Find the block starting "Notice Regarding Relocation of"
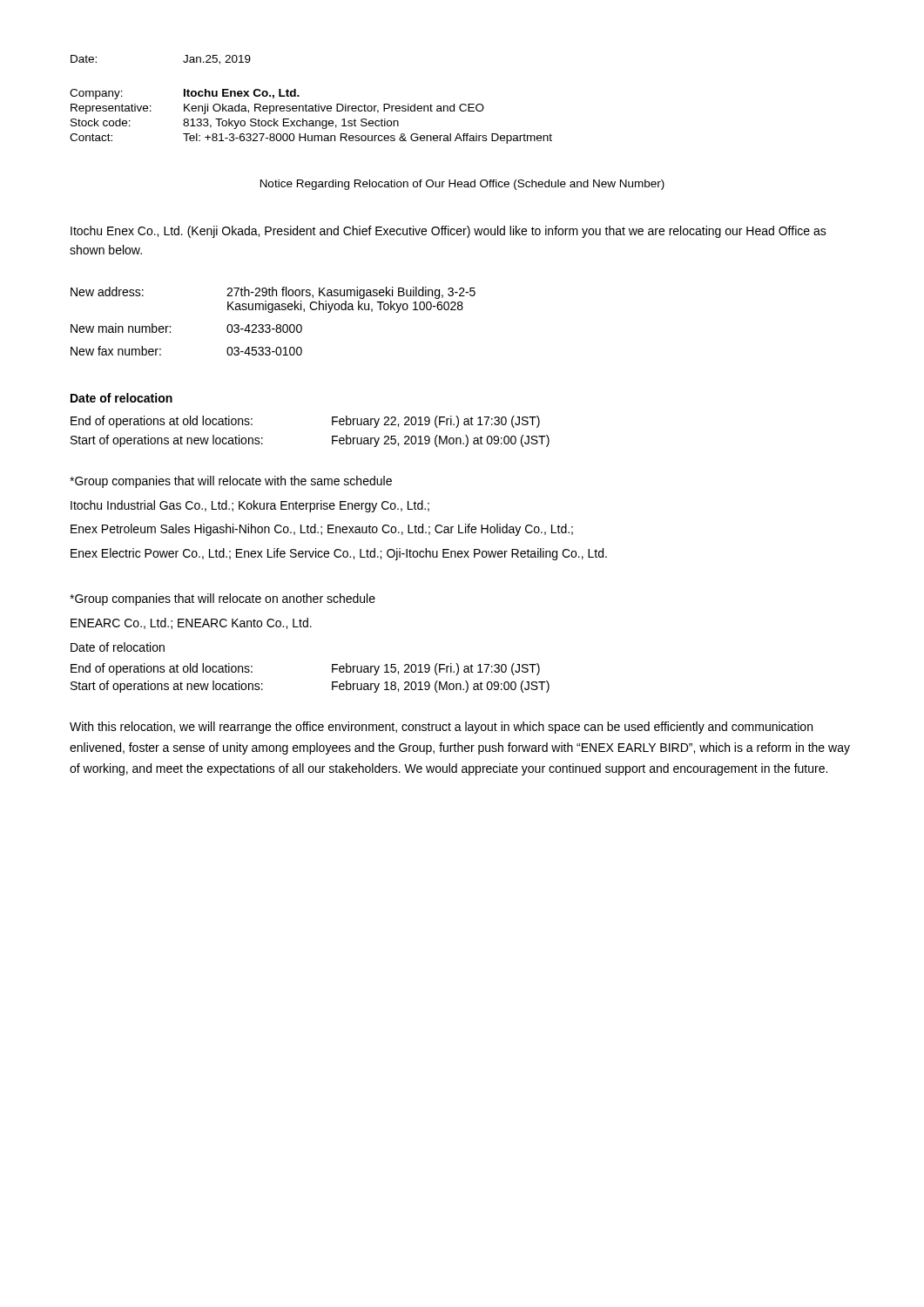 [462, 183]
